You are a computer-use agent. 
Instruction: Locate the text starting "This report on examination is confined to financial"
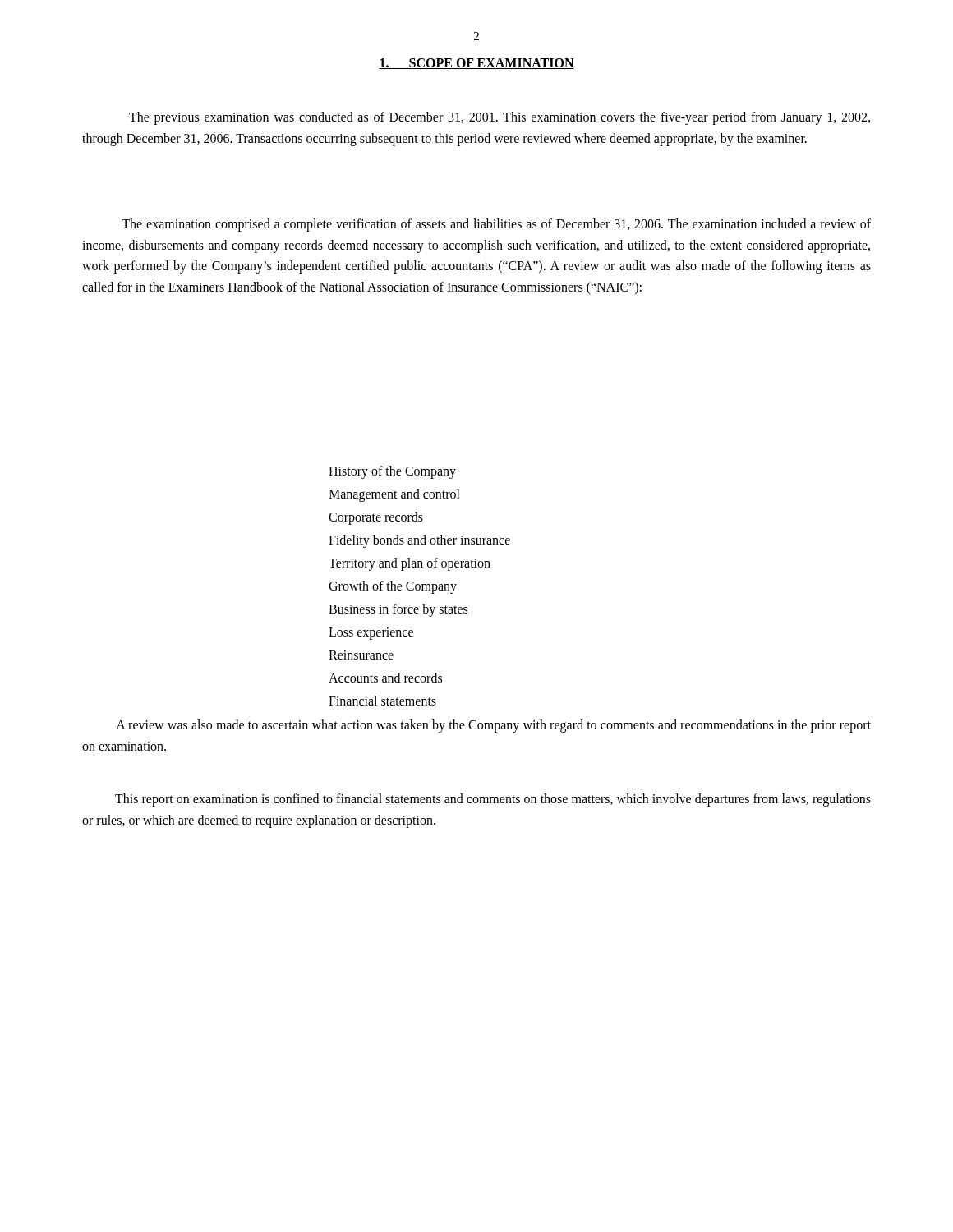coord(476,809)
